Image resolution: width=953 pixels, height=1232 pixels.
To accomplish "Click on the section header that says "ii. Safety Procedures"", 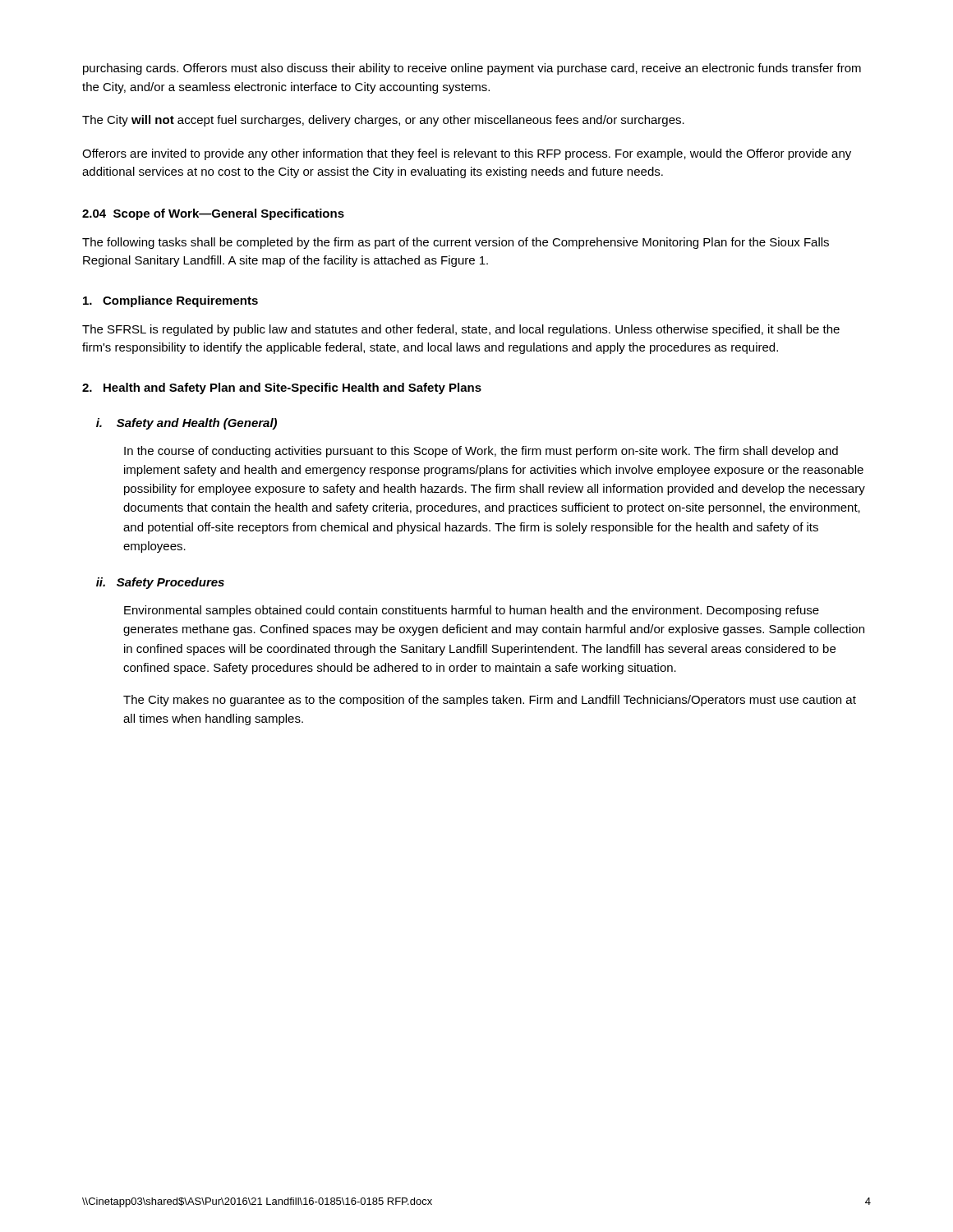I will tap(153, 582).
